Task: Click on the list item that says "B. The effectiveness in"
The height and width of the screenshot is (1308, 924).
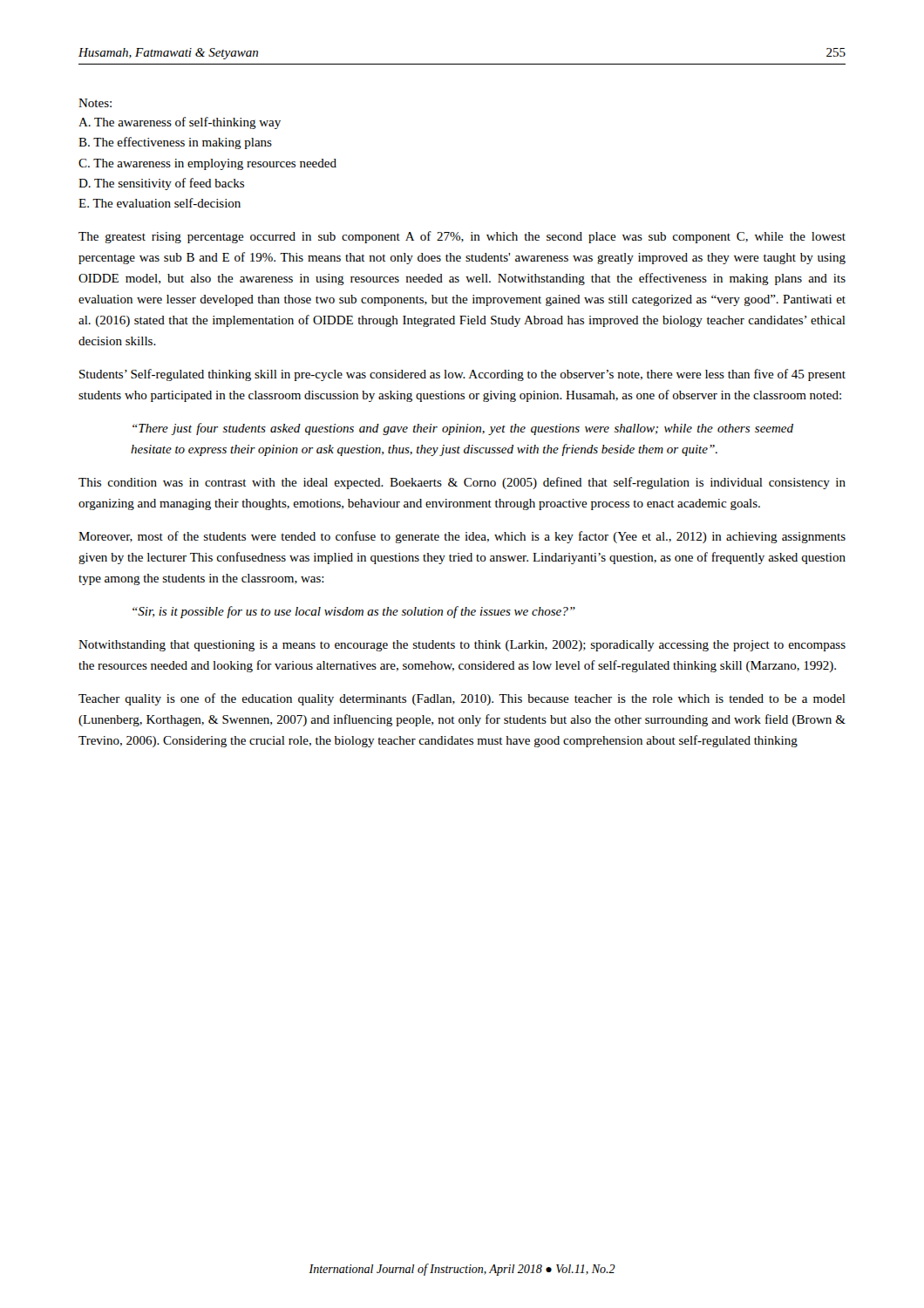Action: pyautogui.click(x=175, y=142)
